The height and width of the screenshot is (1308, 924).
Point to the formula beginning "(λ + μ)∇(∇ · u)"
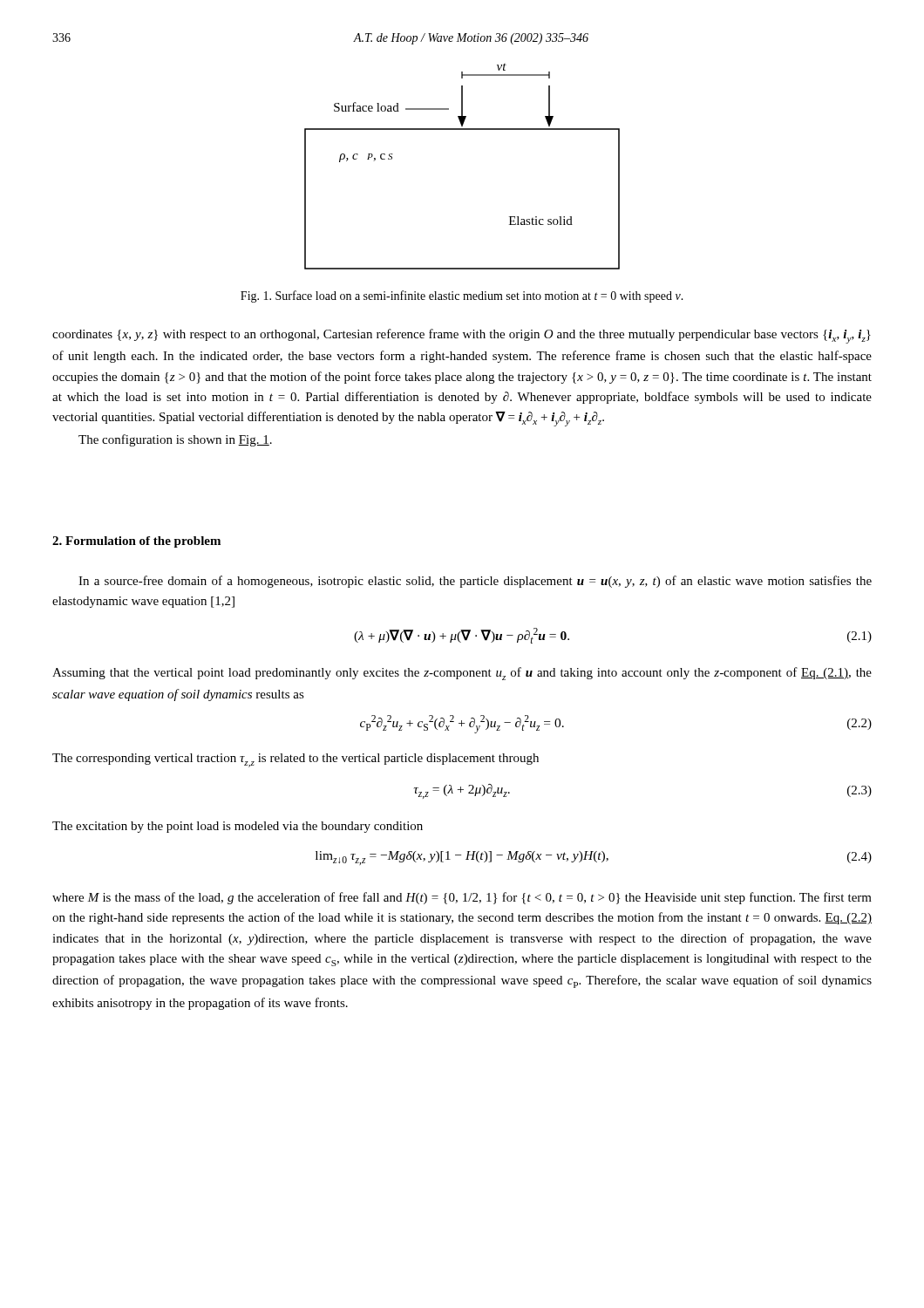point(459,635)
